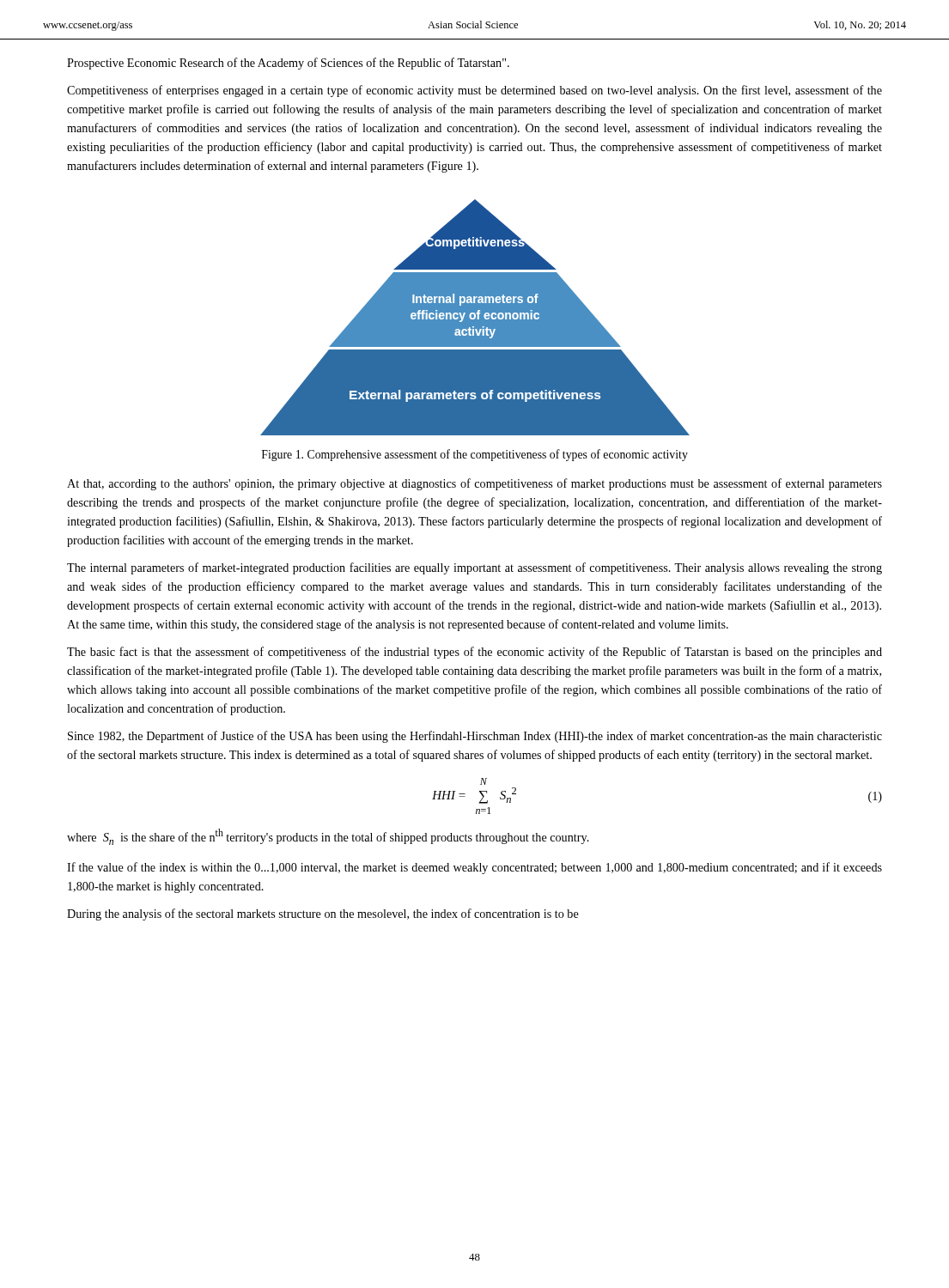Find the text block with the text "Since 1982, the Department of Justice"
The height and width of the screenshot is (1288, 949).
point(474,745)
